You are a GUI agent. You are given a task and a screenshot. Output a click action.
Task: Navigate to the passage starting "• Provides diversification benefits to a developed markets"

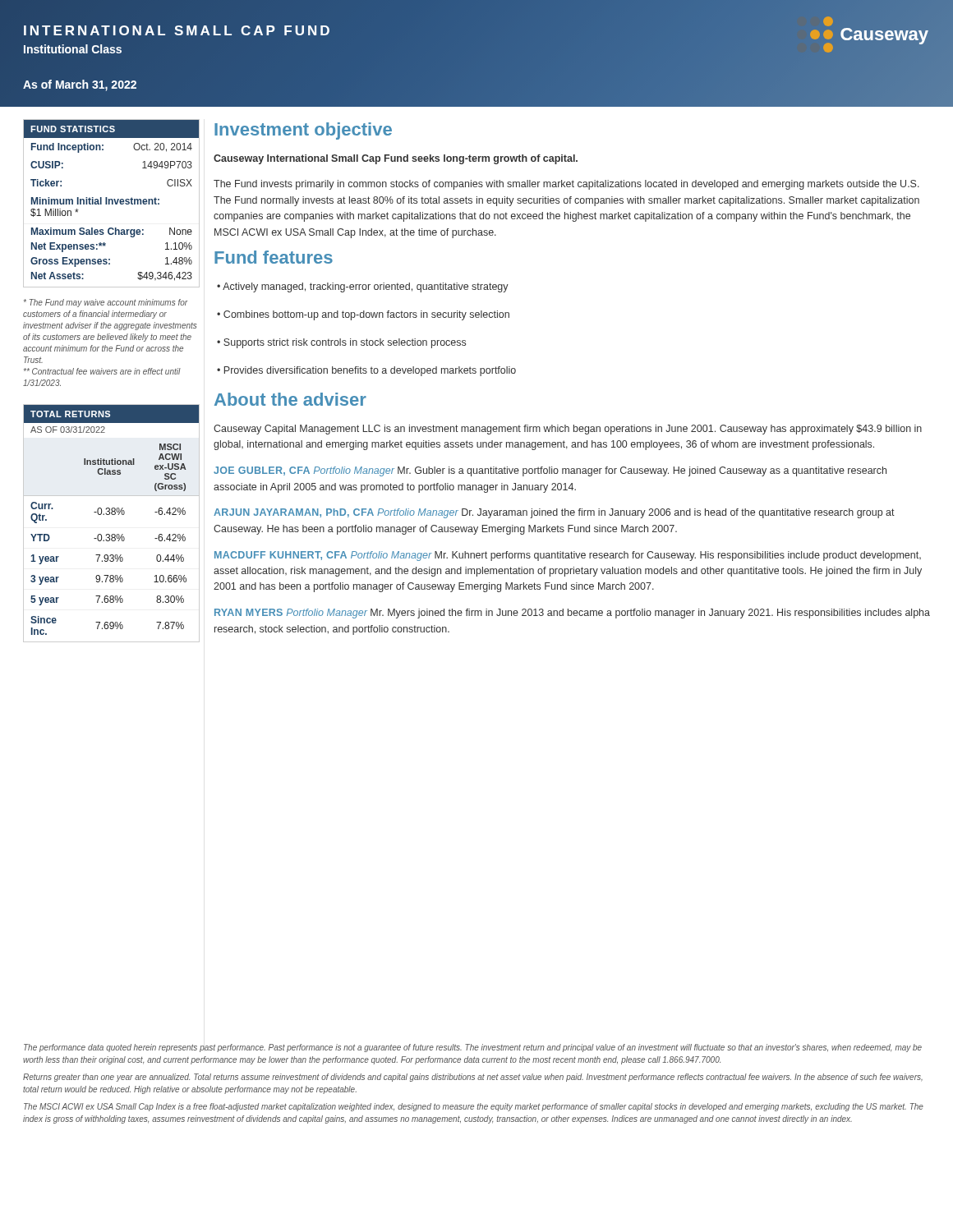(x=366, y=371)
